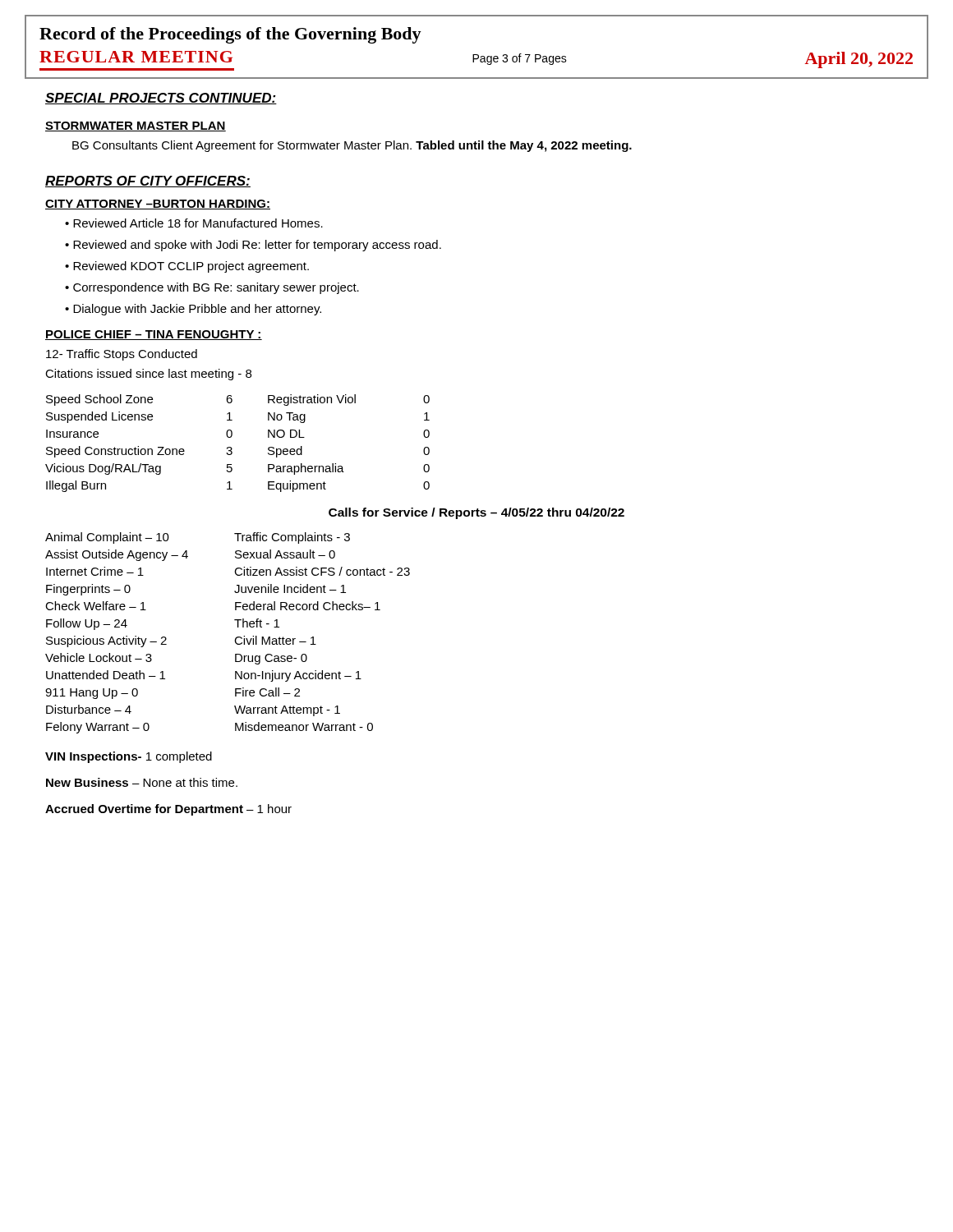Locate the table with the text "NO DL"
This screenshot has width=953, height=1232.
[476, 442]
